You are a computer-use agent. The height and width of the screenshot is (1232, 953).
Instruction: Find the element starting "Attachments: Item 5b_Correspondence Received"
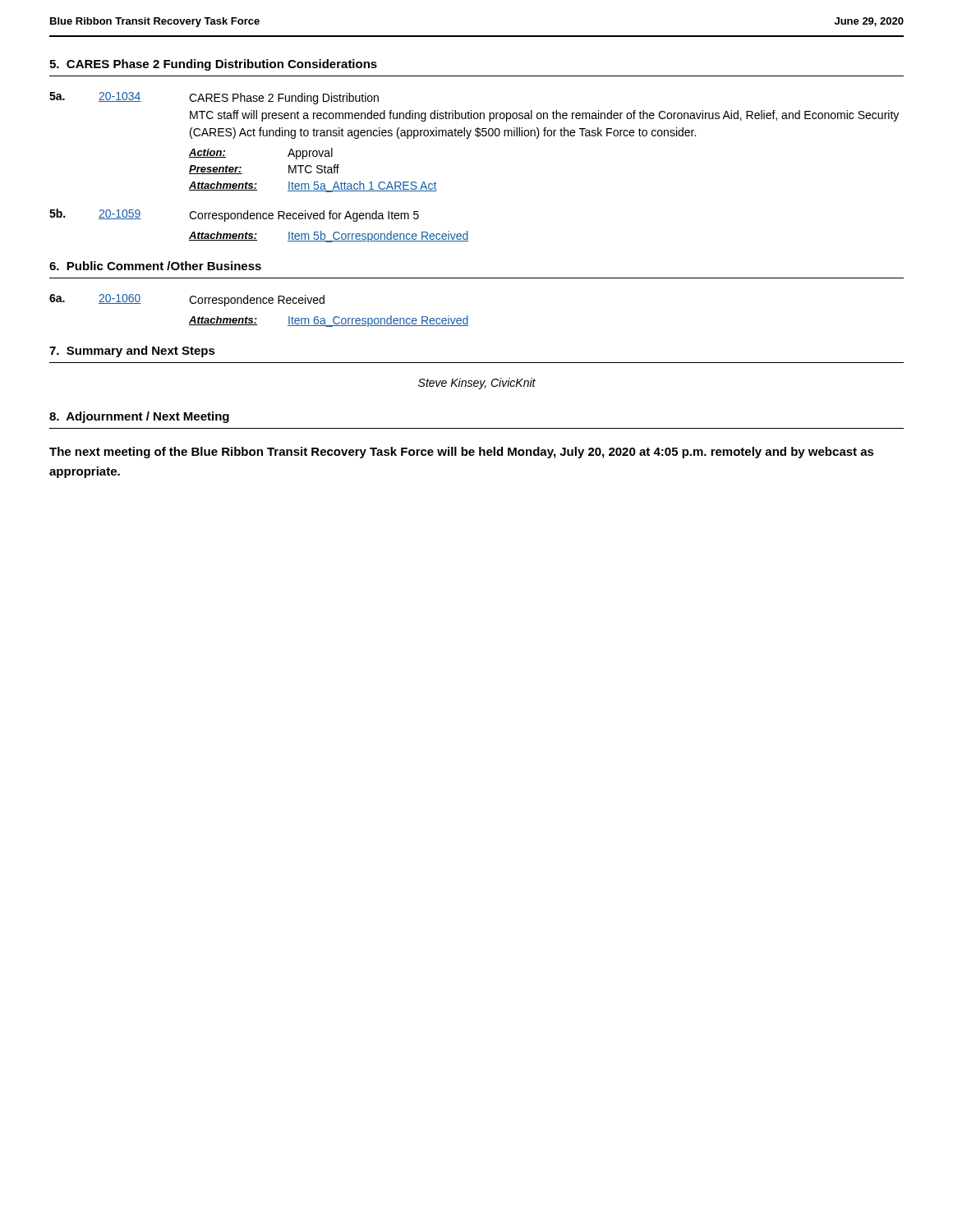point(329,236)
